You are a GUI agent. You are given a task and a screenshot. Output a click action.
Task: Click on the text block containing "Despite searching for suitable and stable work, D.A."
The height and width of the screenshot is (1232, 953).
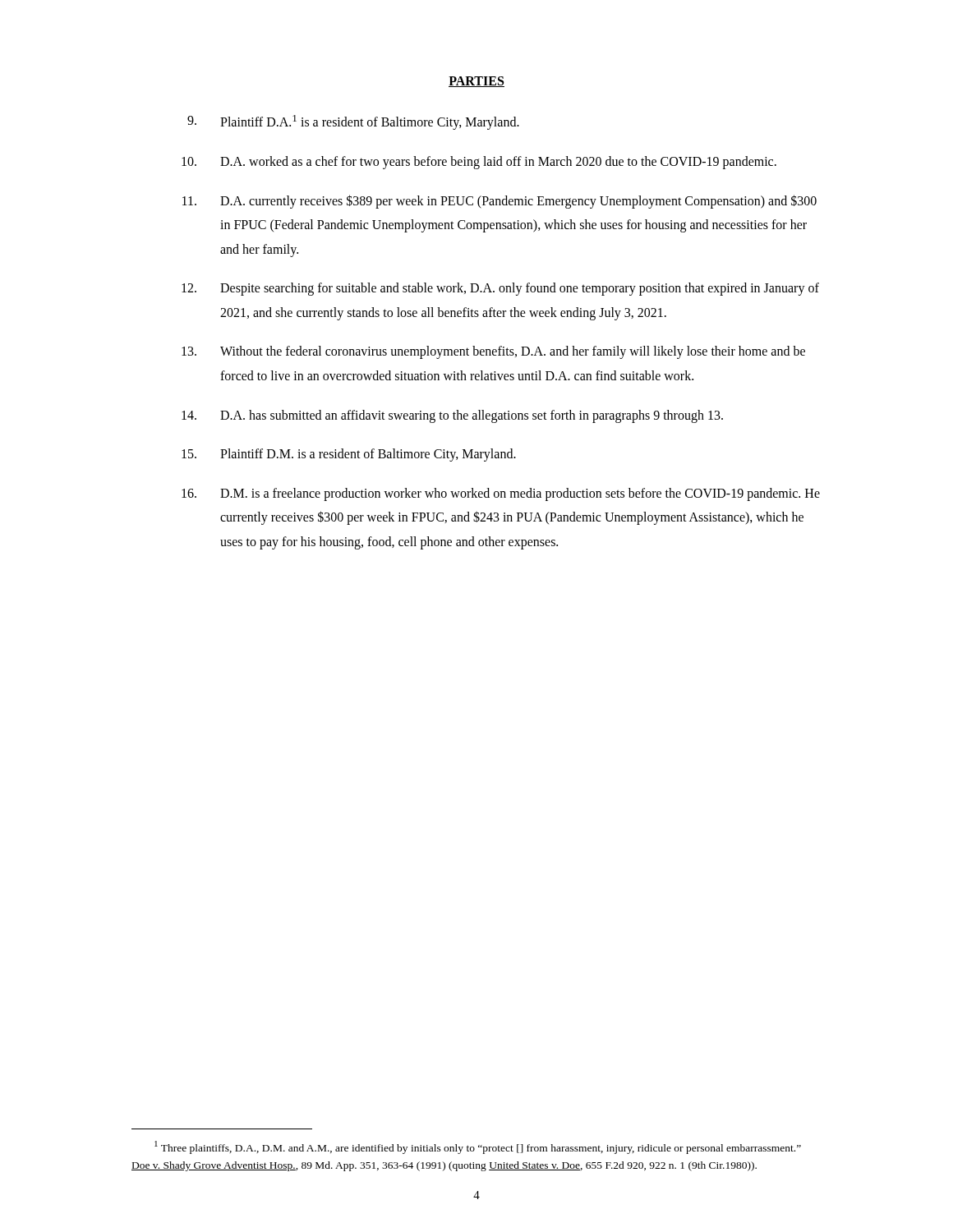(476, 301)
